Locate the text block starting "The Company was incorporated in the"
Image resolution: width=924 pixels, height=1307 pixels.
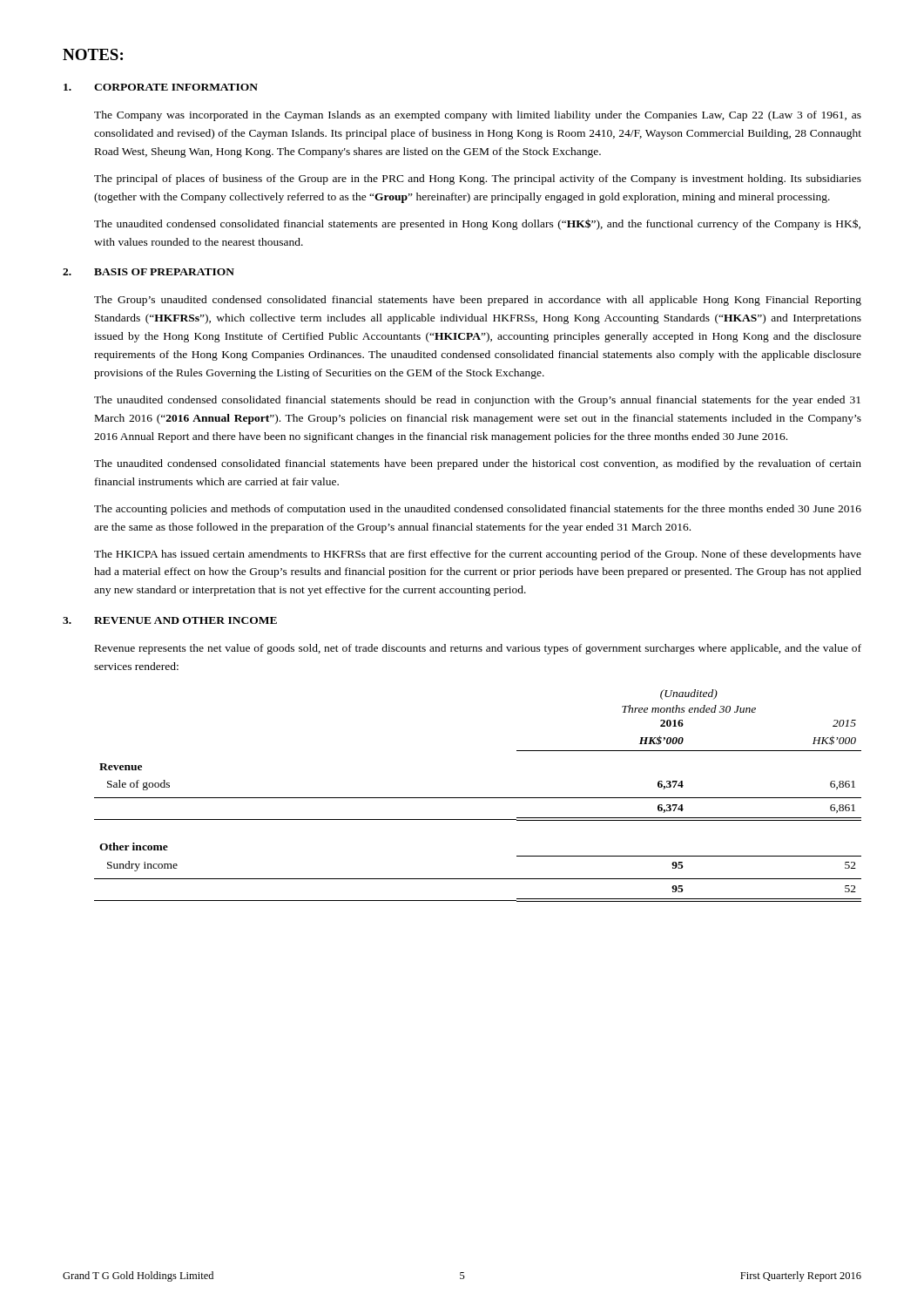pyautogui.click(x=478, y=133)
